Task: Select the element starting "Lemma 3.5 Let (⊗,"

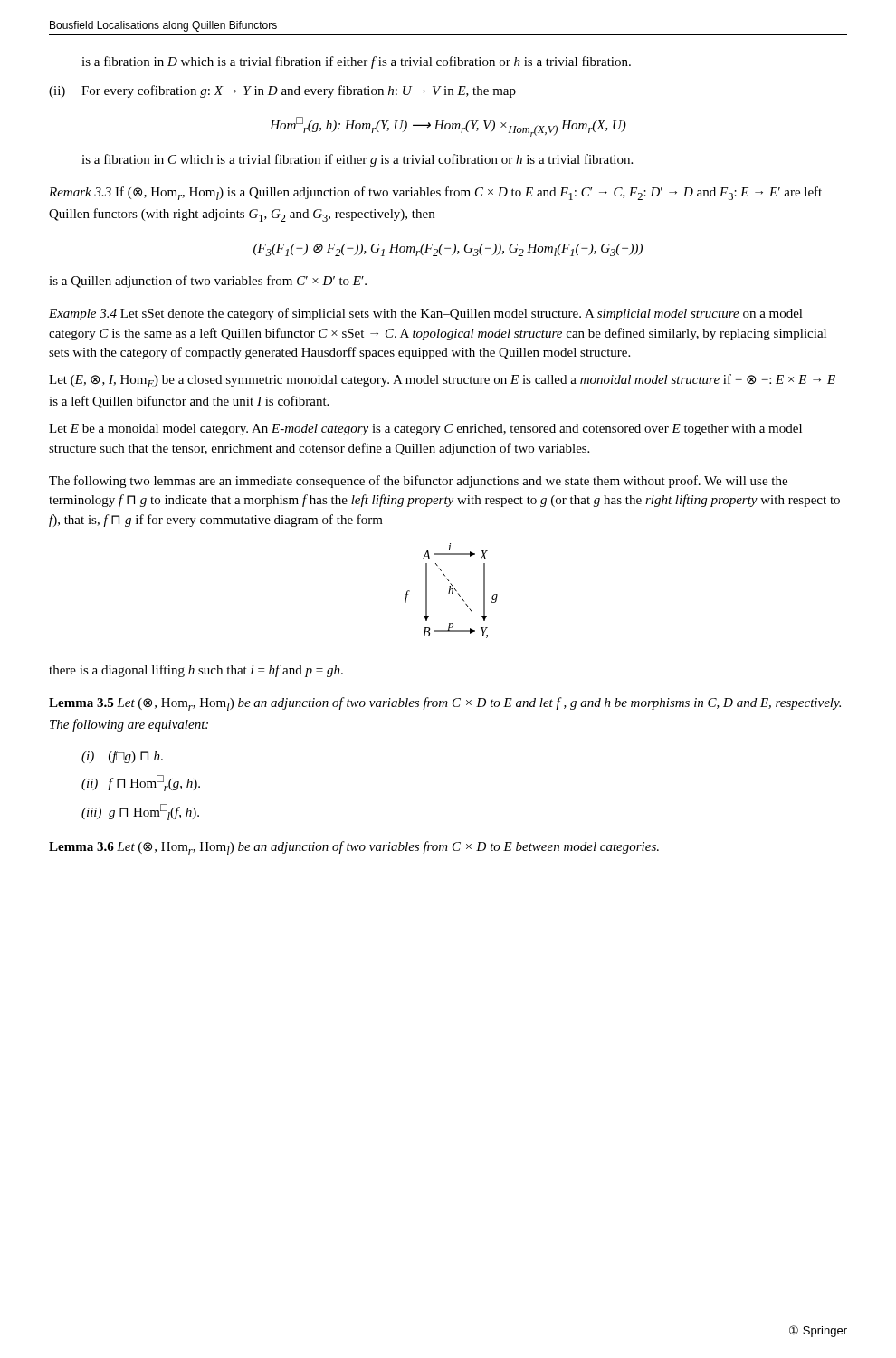Action: click(448, 714)
